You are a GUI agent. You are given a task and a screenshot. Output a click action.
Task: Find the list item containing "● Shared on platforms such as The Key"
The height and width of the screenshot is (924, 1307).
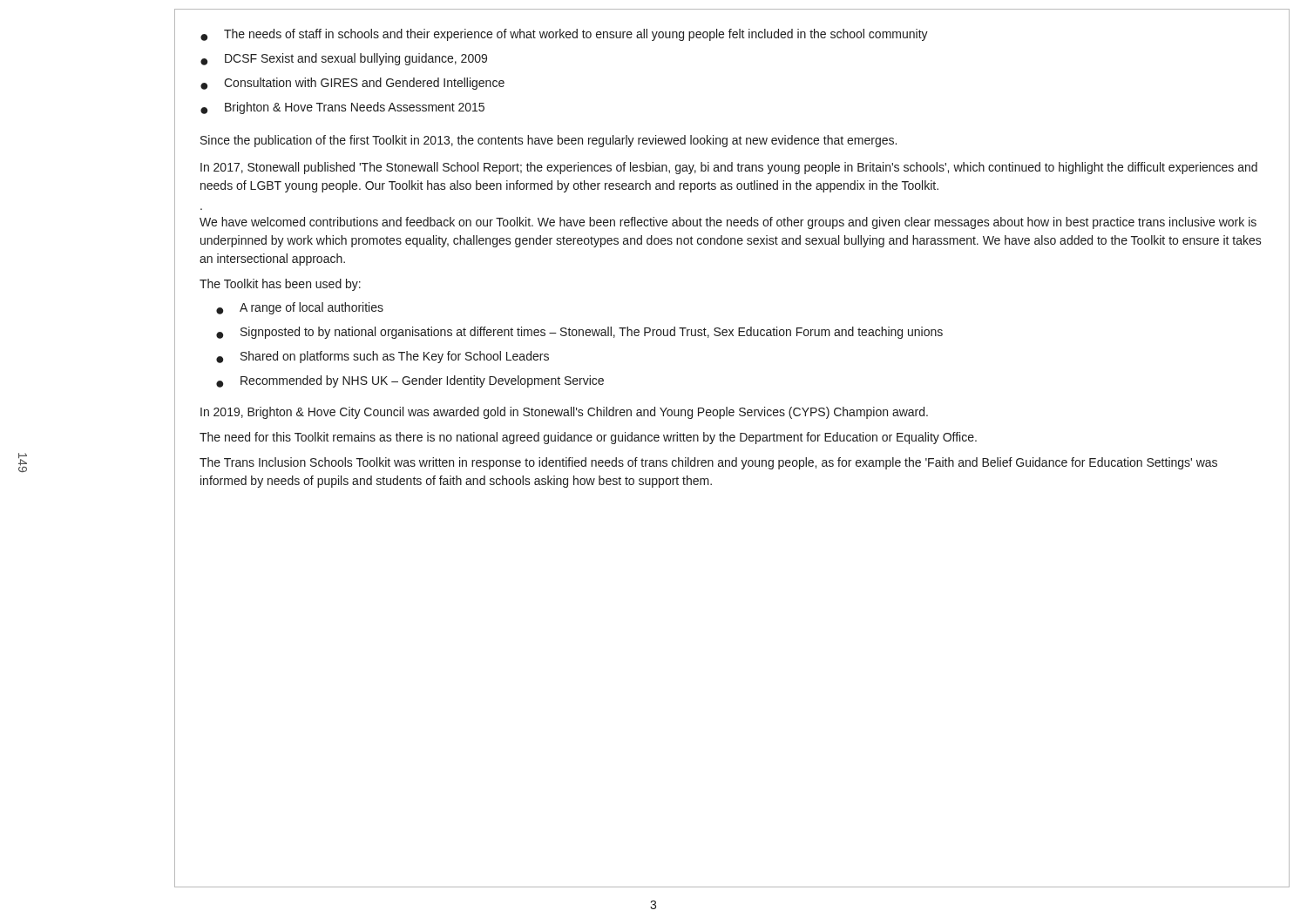[382, 359]
